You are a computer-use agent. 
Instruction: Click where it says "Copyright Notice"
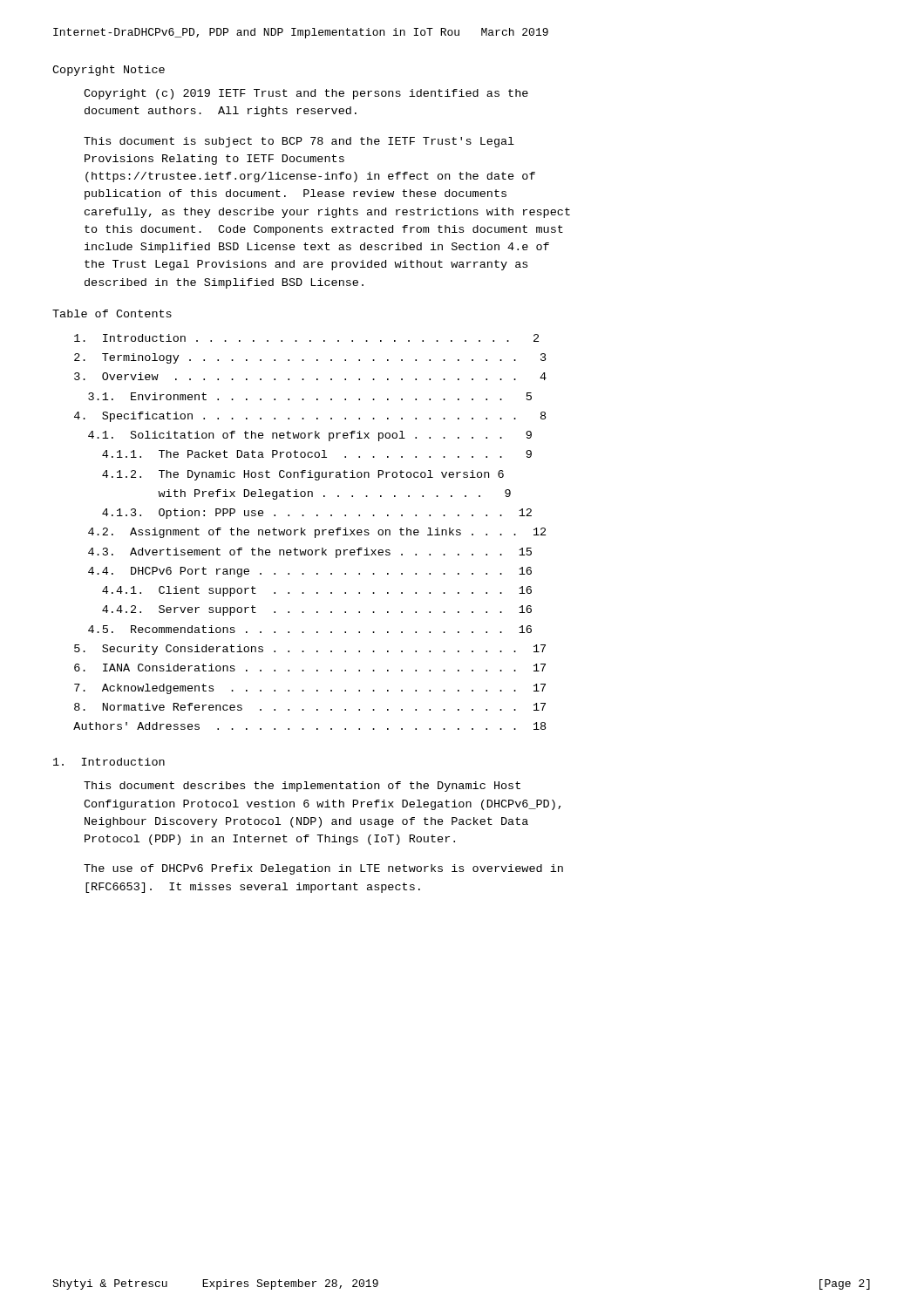[x=109, y=70]
